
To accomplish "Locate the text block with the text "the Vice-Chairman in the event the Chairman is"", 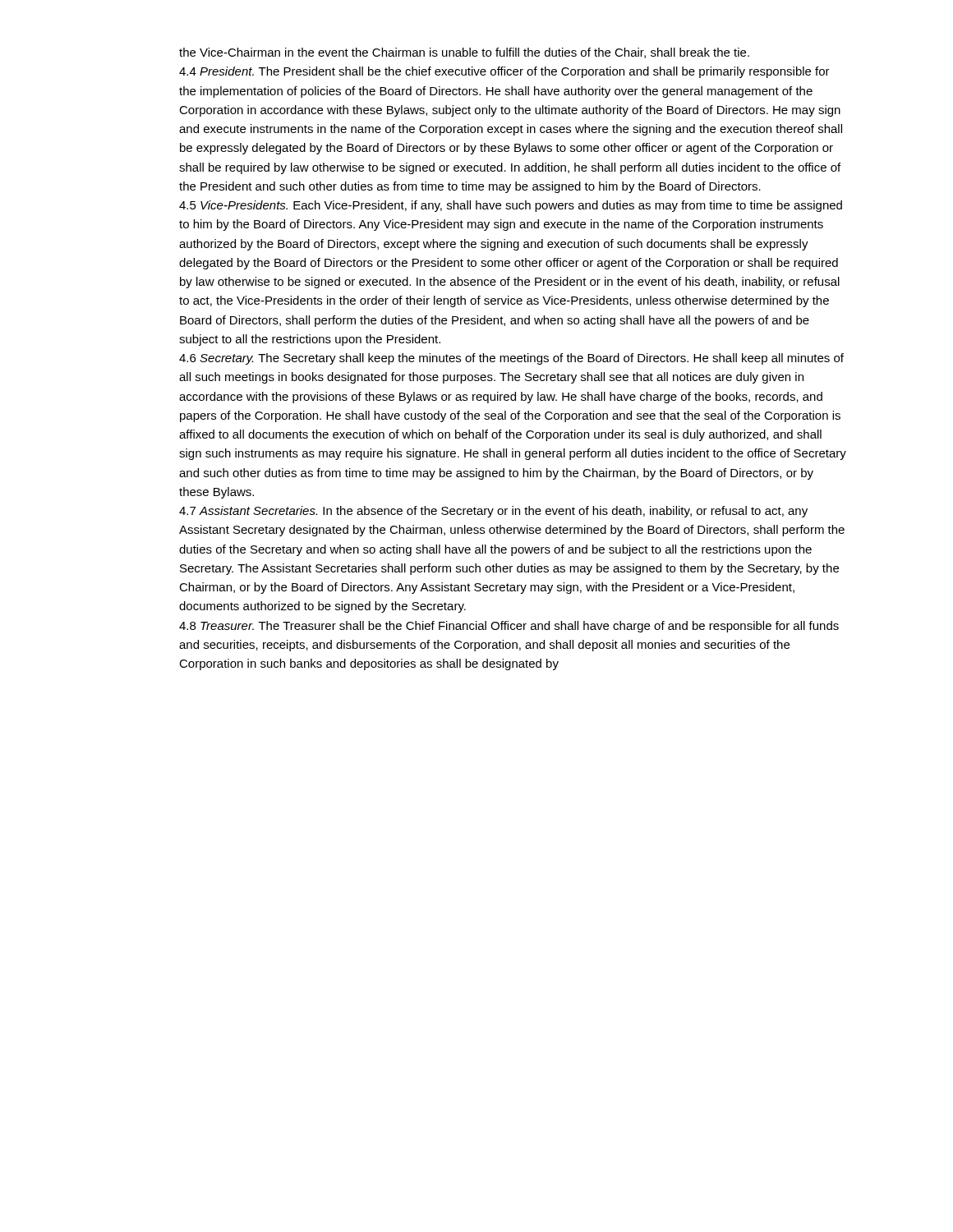I will 513,358.
